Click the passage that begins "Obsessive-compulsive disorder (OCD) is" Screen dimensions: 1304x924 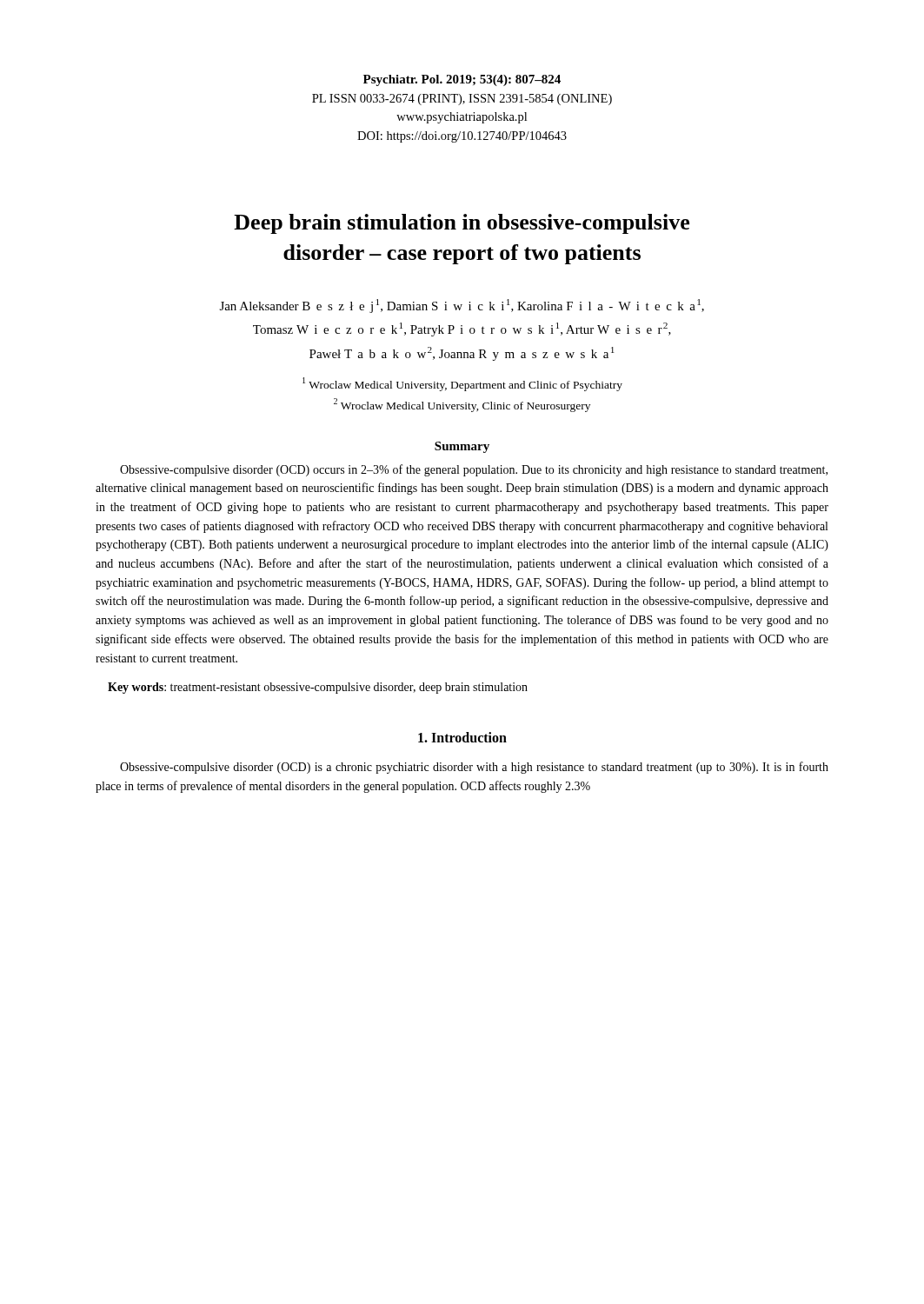pyautogui.click(x=462, y=776)
